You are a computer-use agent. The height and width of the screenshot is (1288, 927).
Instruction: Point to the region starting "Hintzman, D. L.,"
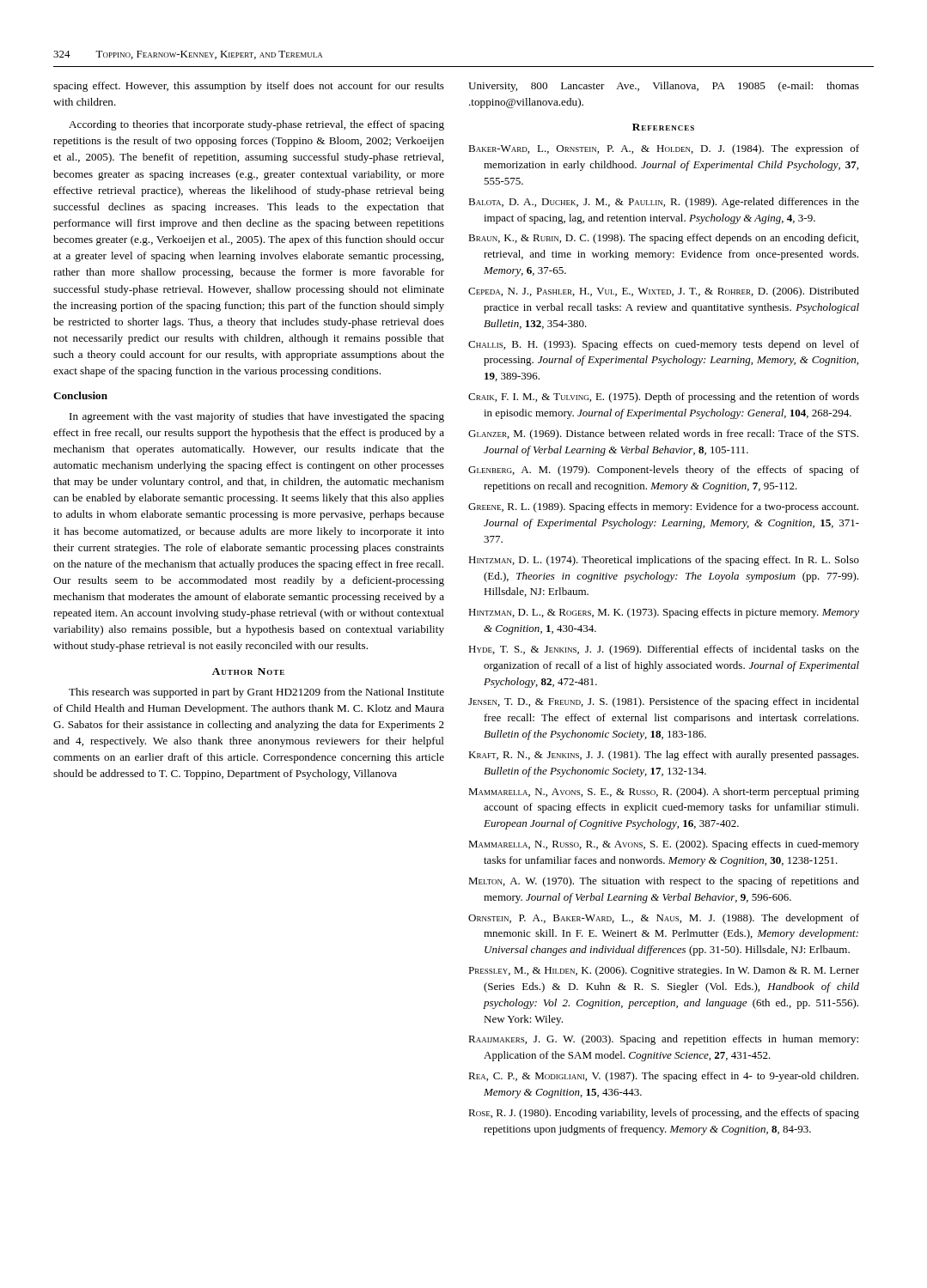coord(664,620)
